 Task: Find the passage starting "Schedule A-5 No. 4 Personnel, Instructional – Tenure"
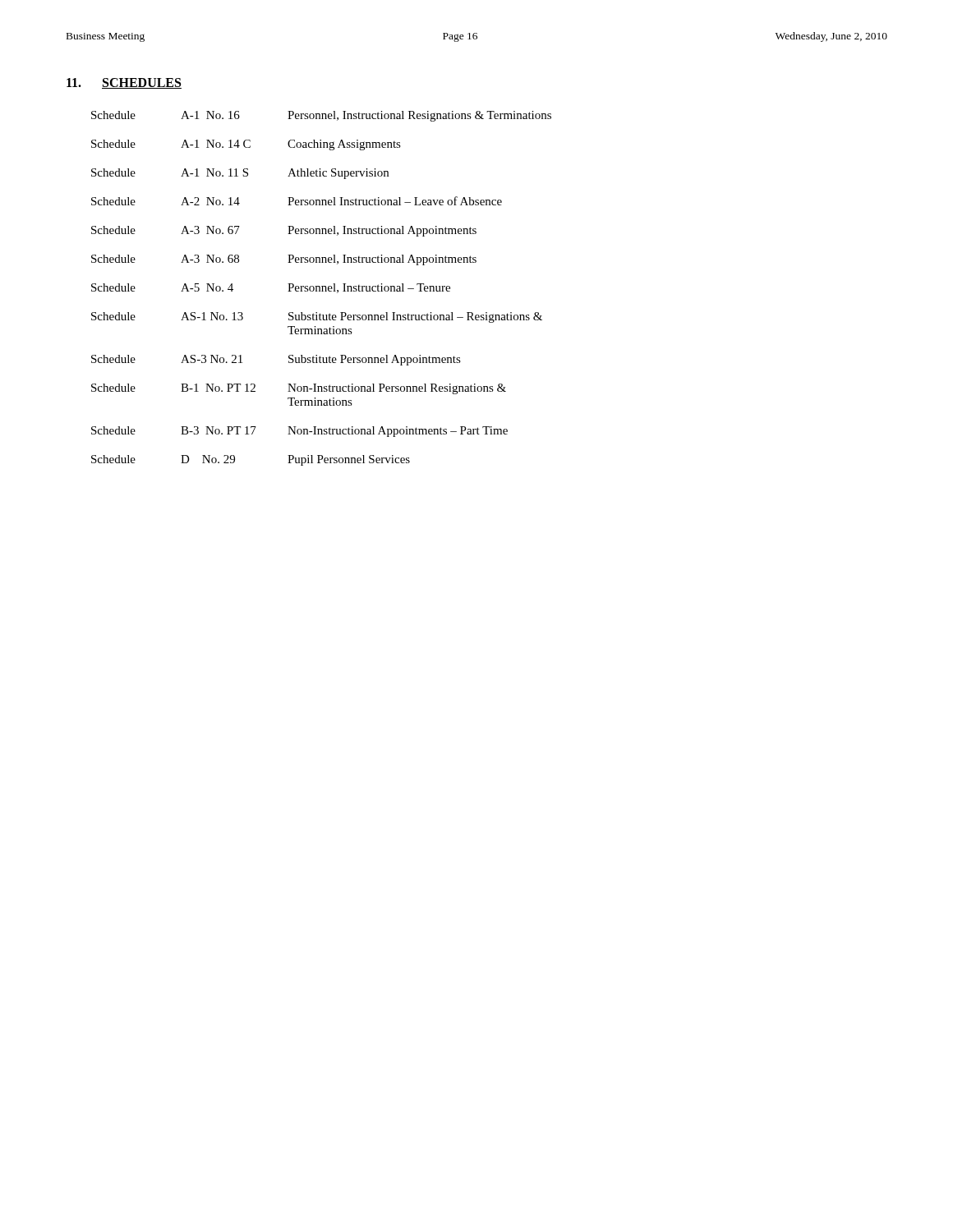pyautogui.click(x=111, y=289)
